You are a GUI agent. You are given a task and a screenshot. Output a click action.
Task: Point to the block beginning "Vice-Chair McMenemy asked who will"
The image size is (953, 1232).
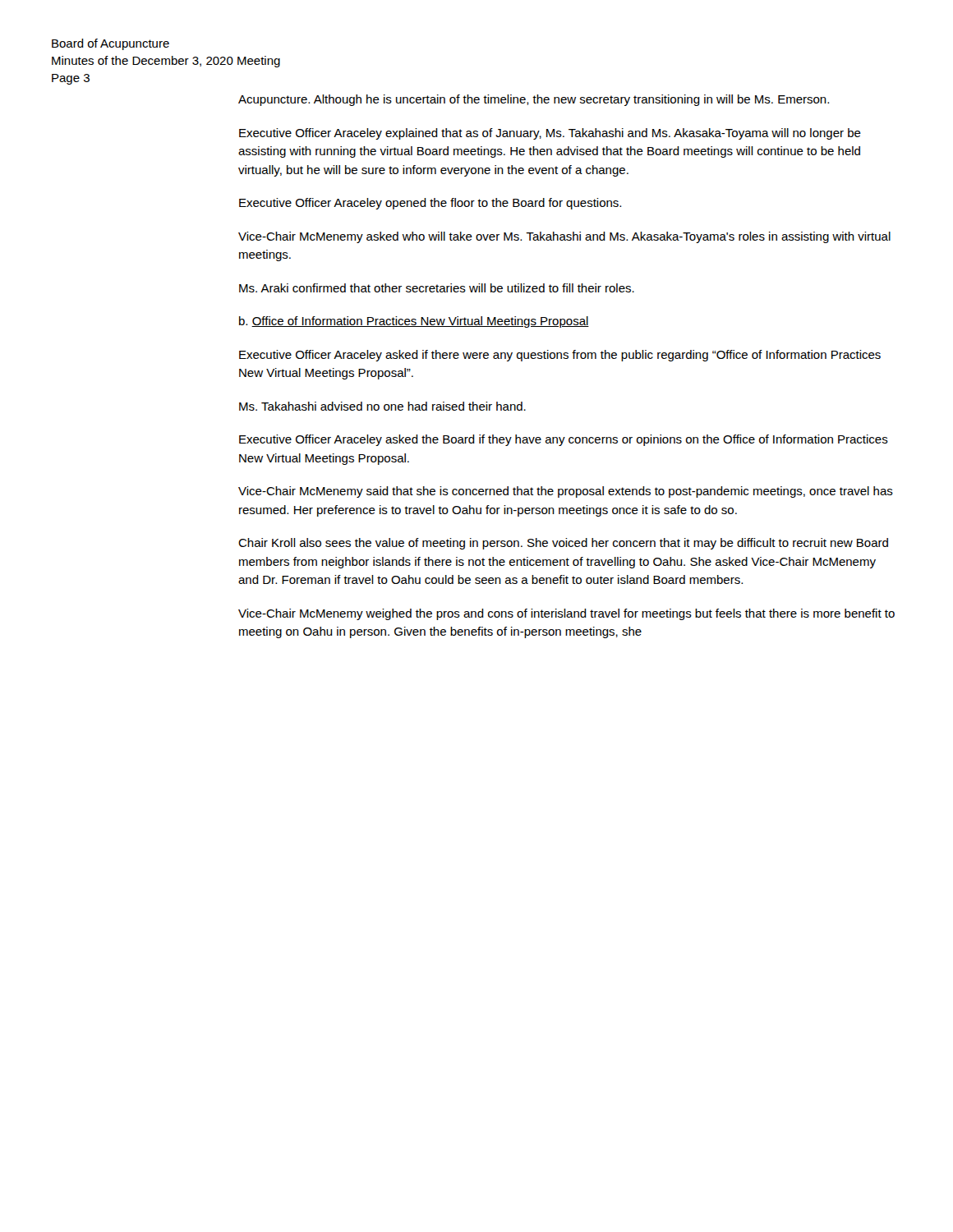point(565,245)
